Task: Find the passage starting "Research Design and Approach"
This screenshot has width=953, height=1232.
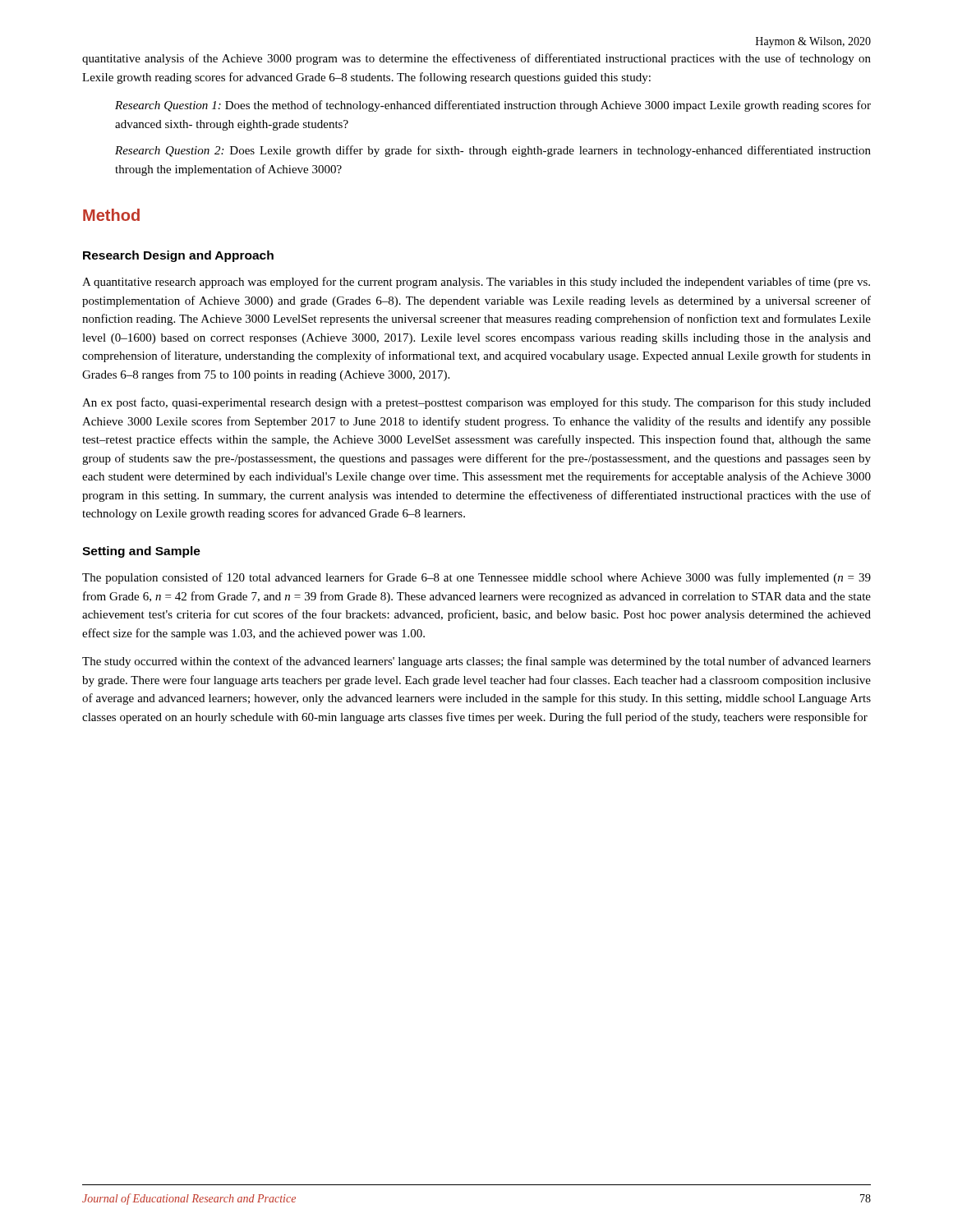Action: (178, 255)
